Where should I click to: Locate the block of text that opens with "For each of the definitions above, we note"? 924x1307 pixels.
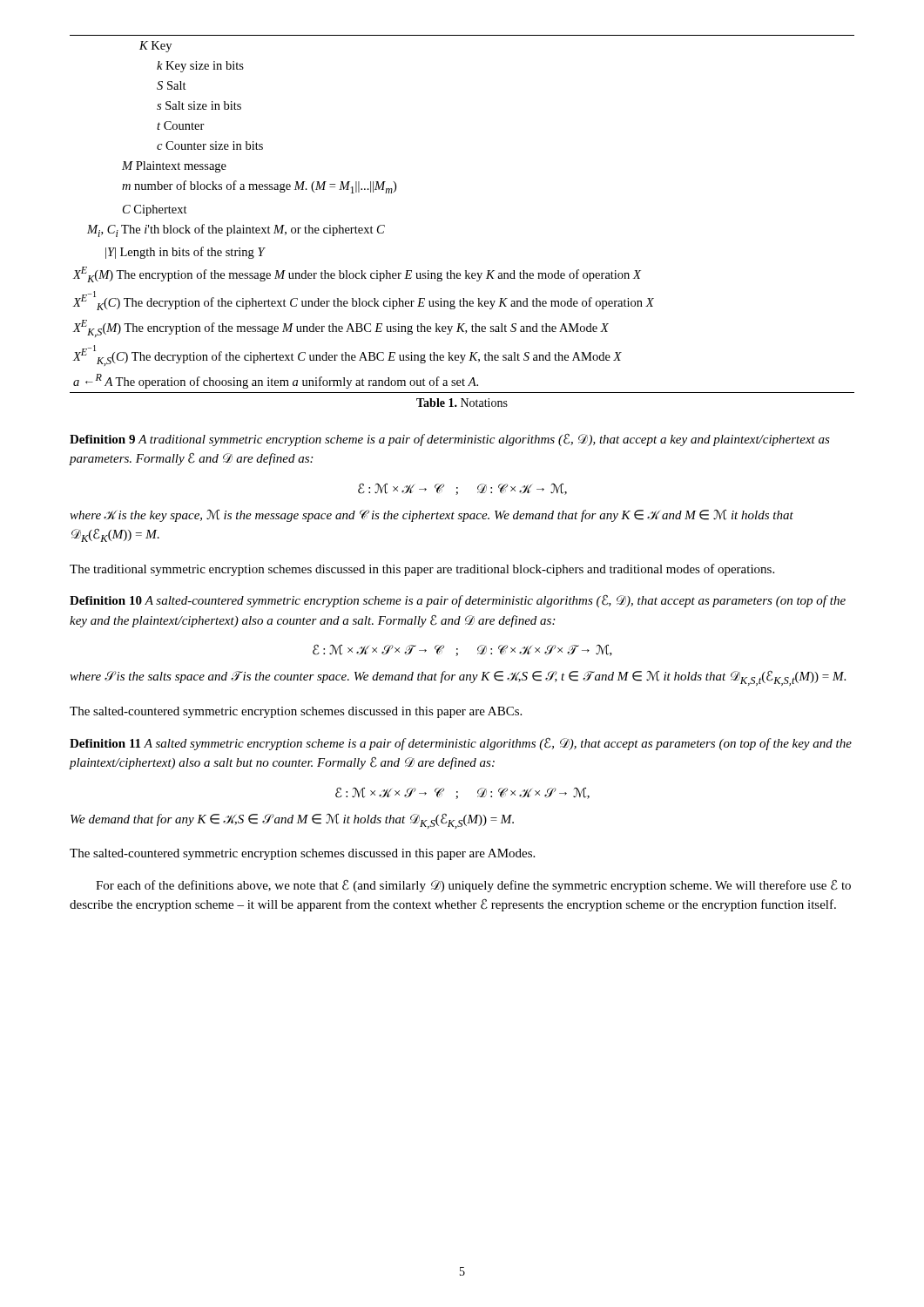461,895
